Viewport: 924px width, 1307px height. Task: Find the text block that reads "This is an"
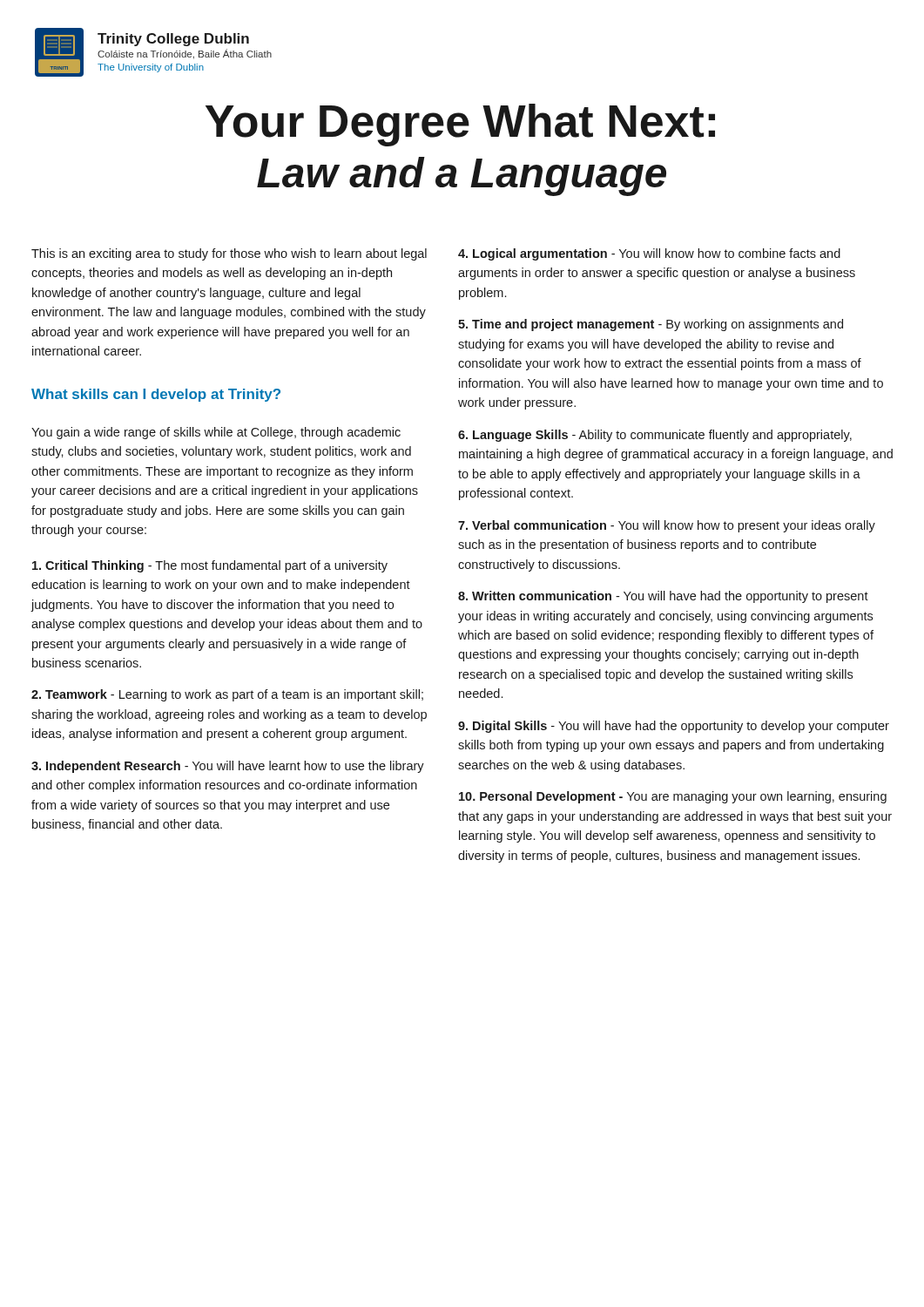coord(229,303)
